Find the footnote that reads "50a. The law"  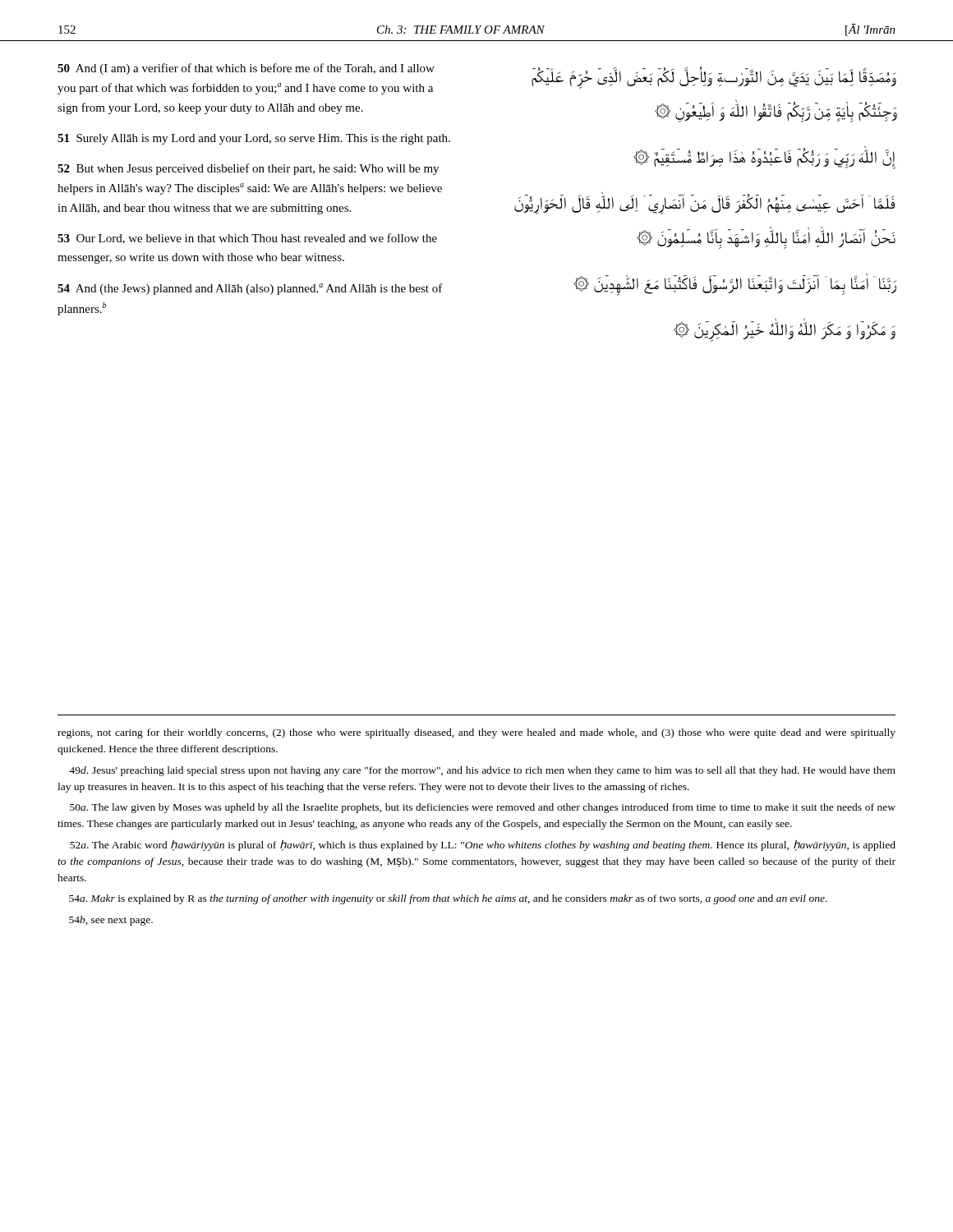tap(476, 815)
